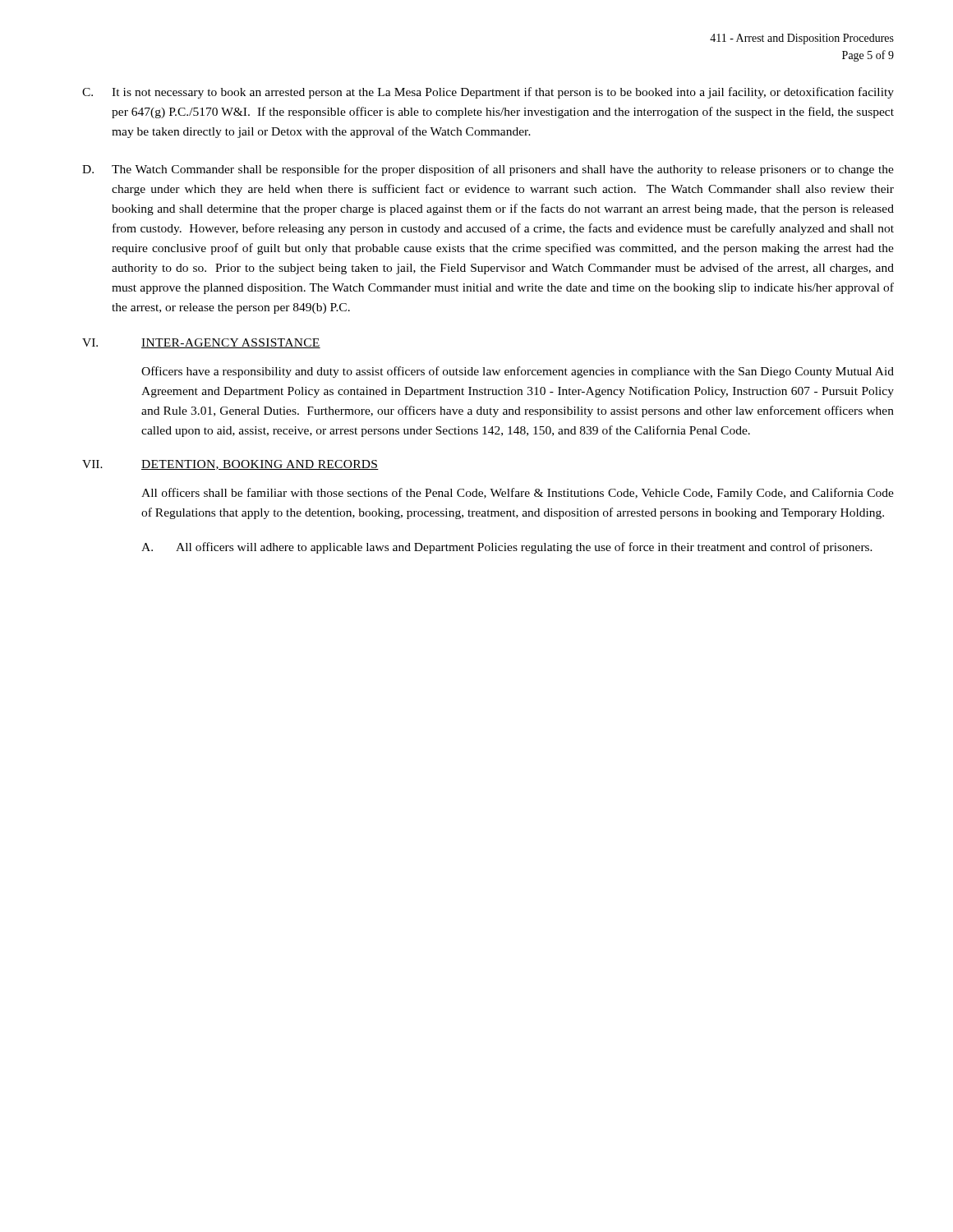Viewport: 953px width, 1232px height.
Task: Locate the block of text that opens with "D. The Watch Commander shall be responsible"
Action: click(x=488, y=238)
